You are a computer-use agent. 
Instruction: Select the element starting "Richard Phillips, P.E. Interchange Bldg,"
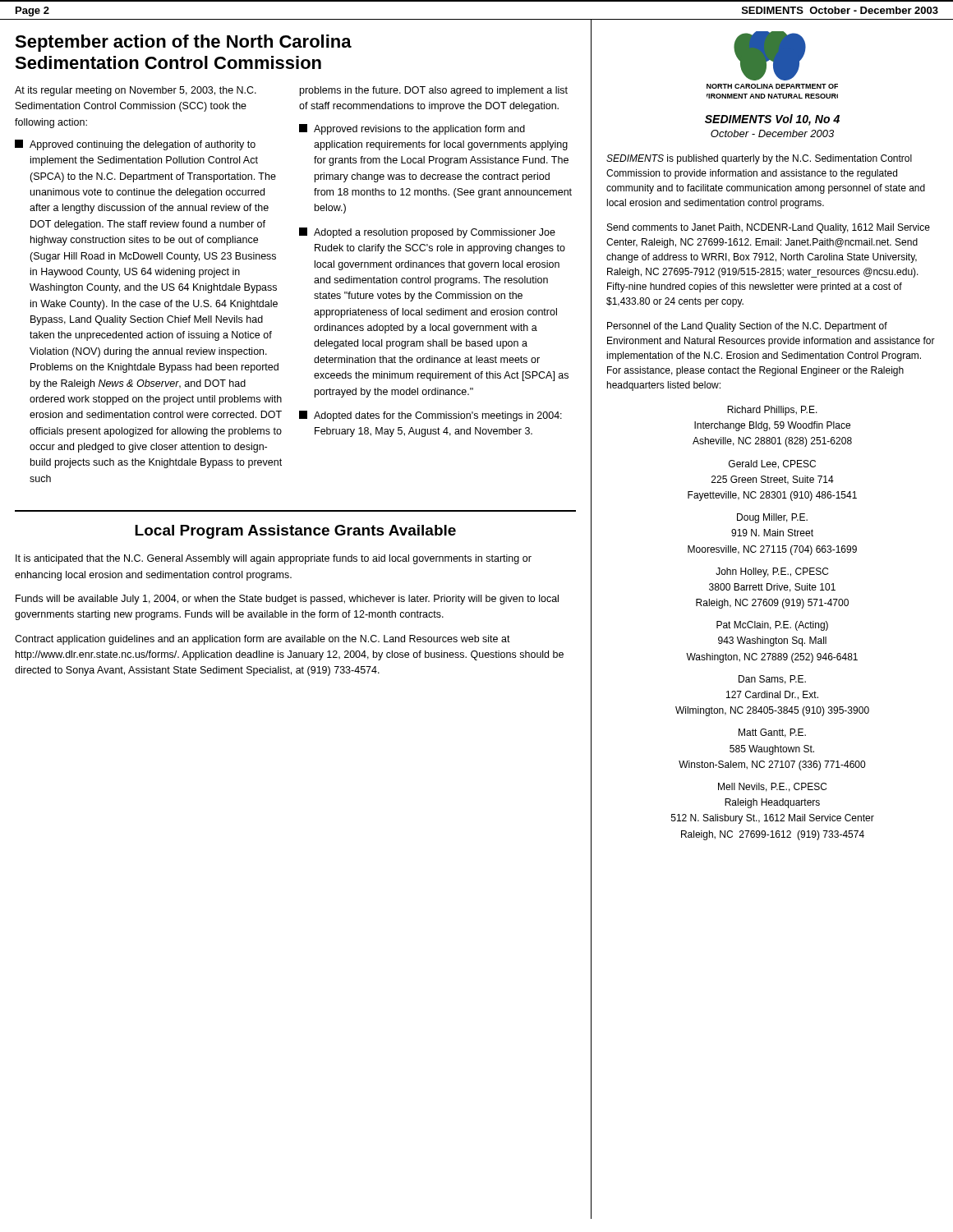[772, 426]
